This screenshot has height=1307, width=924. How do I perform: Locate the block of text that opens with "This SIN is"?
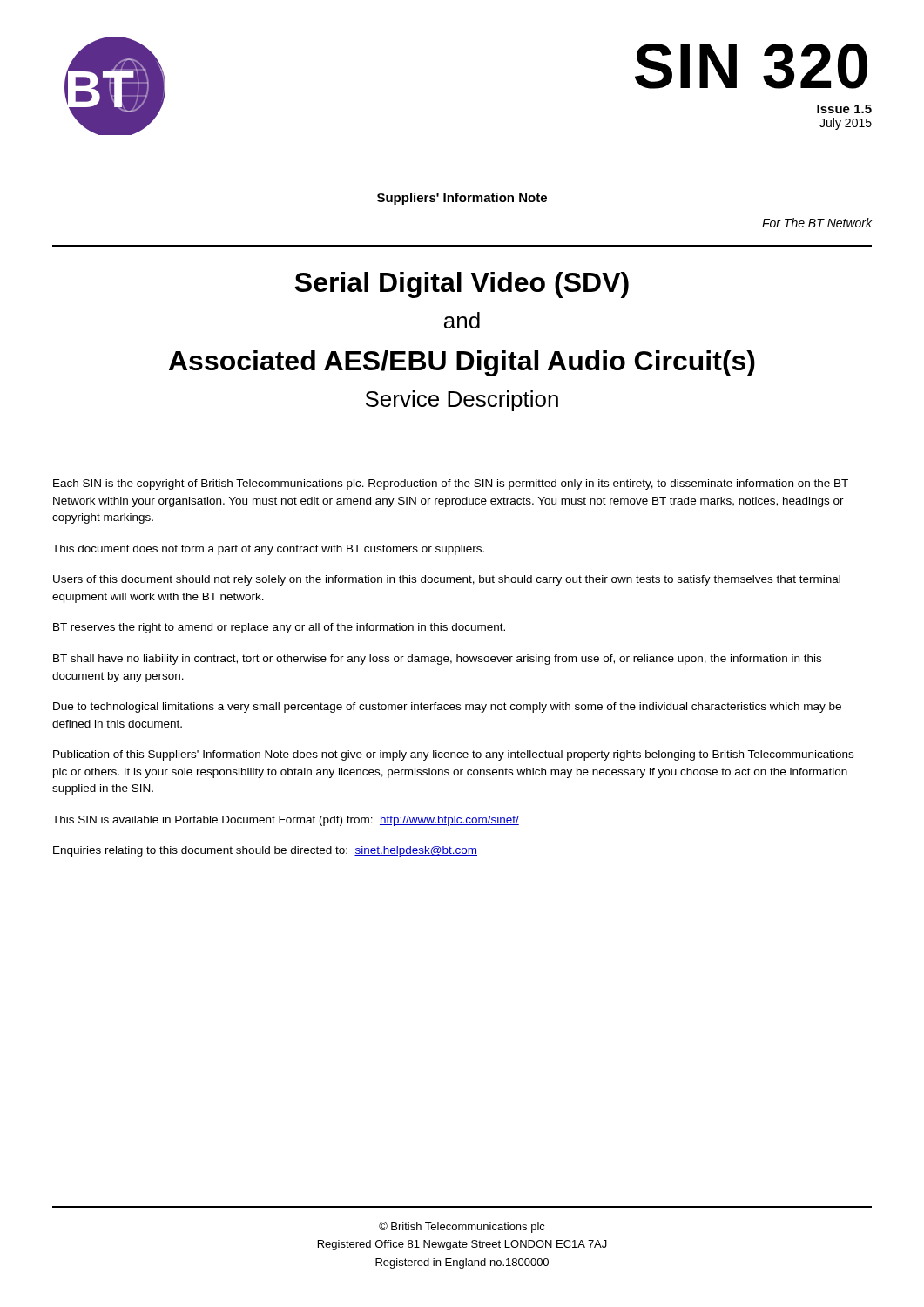pyautogui.click(x=286, y=819)
